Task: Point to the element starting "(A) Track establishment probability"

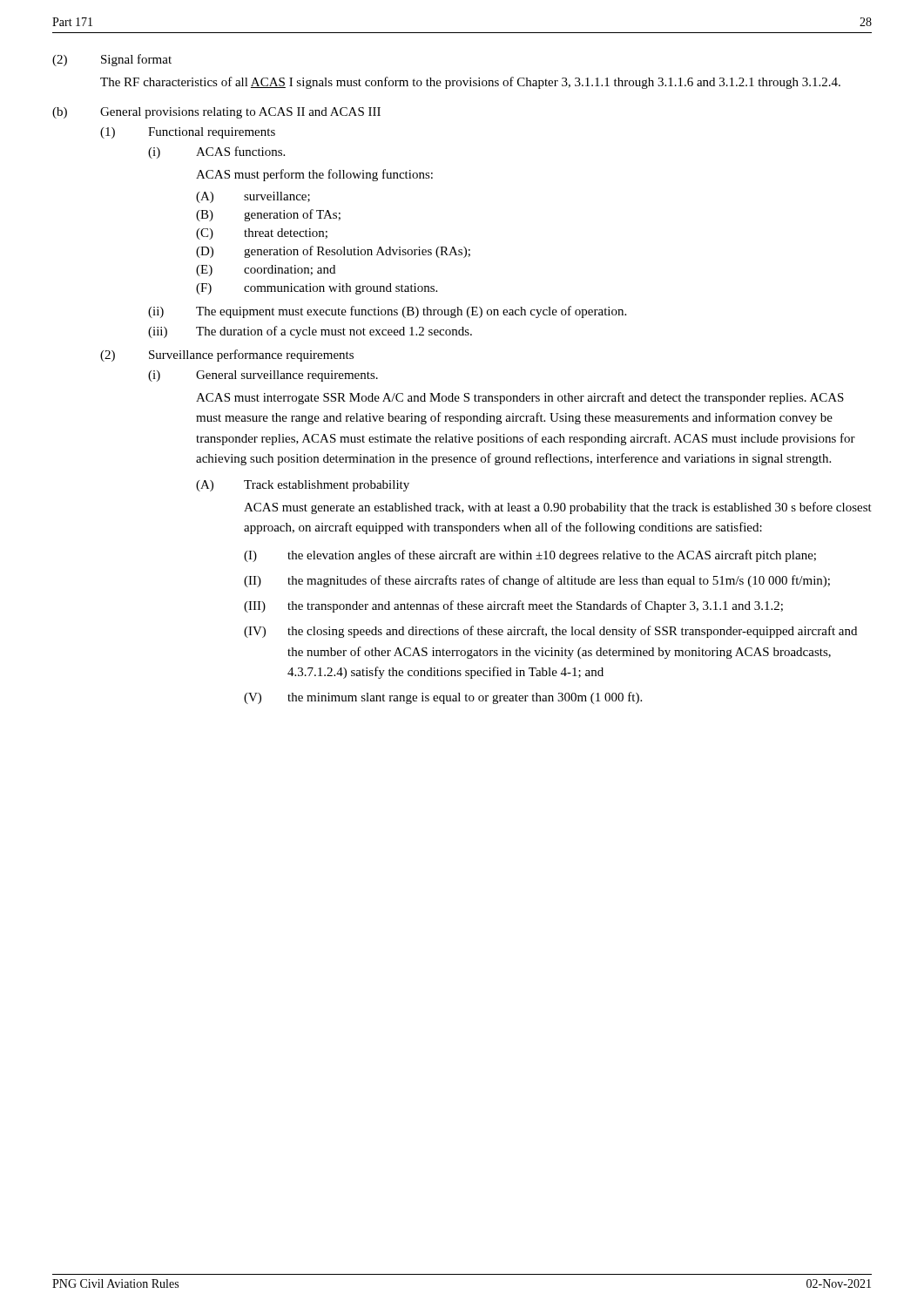Action: [303, 486]
